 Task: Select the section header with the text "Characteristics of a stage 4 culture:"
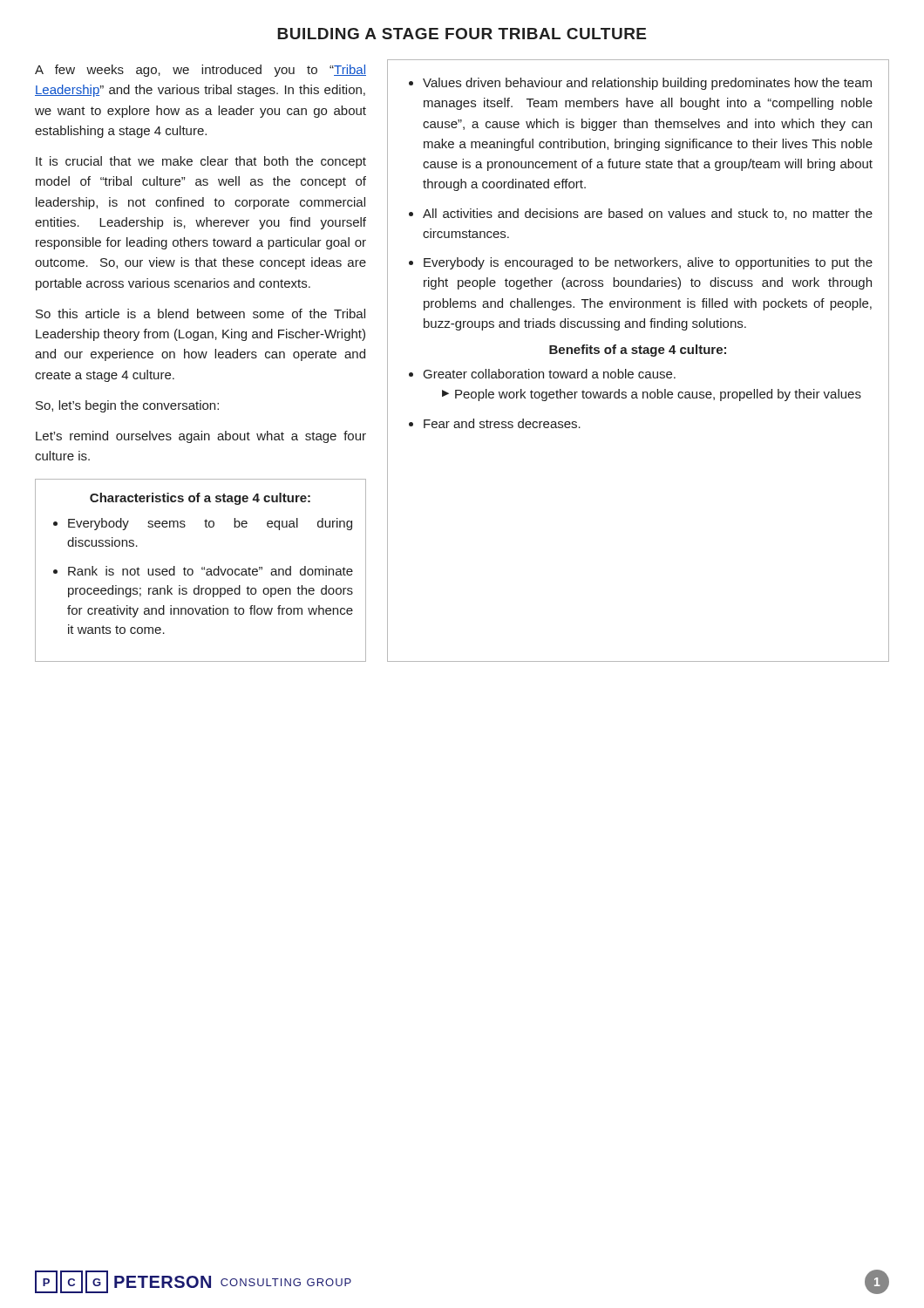(200, 497)
